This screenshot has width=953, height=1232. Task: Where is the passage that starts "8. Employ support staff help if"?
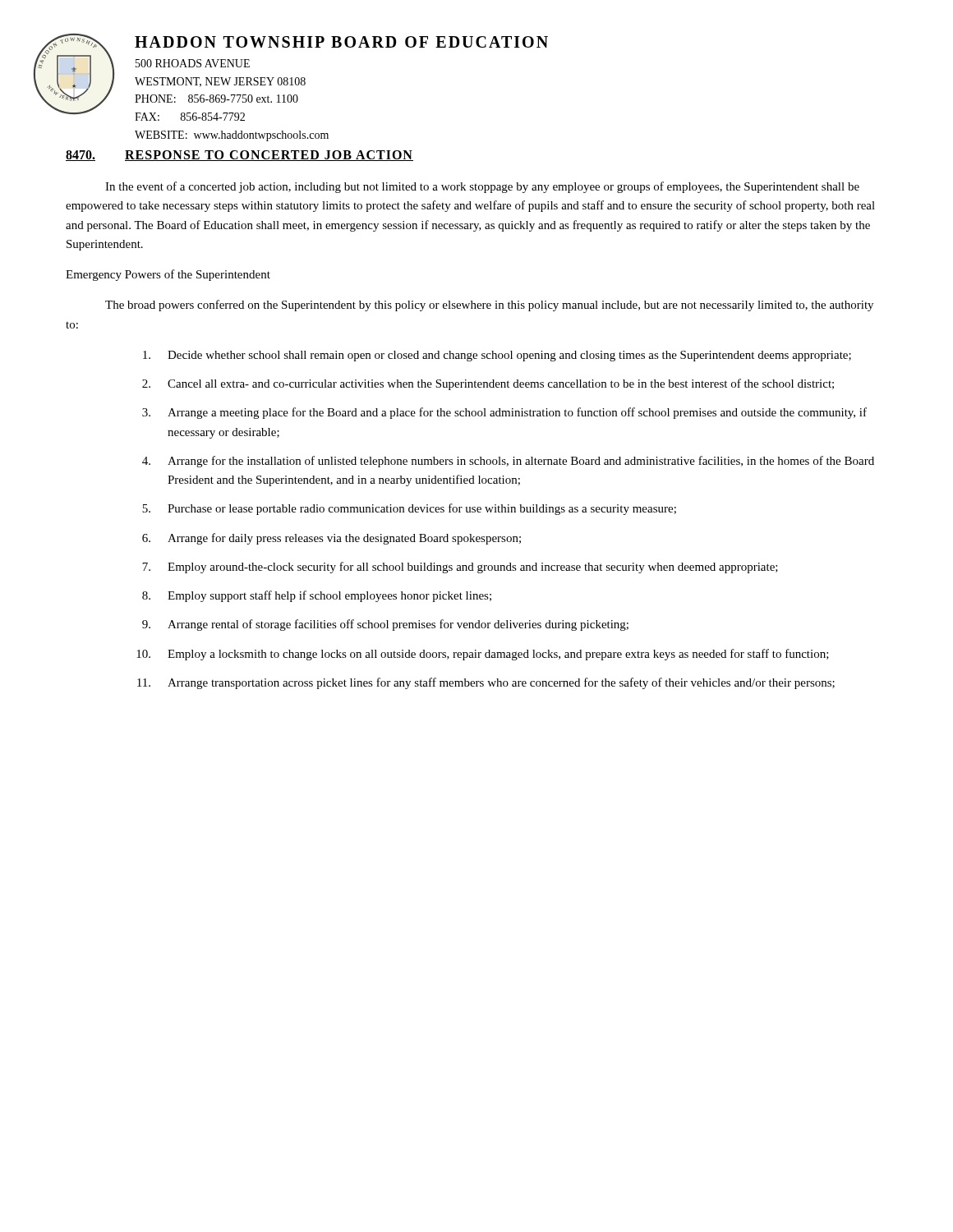point(501,596)
